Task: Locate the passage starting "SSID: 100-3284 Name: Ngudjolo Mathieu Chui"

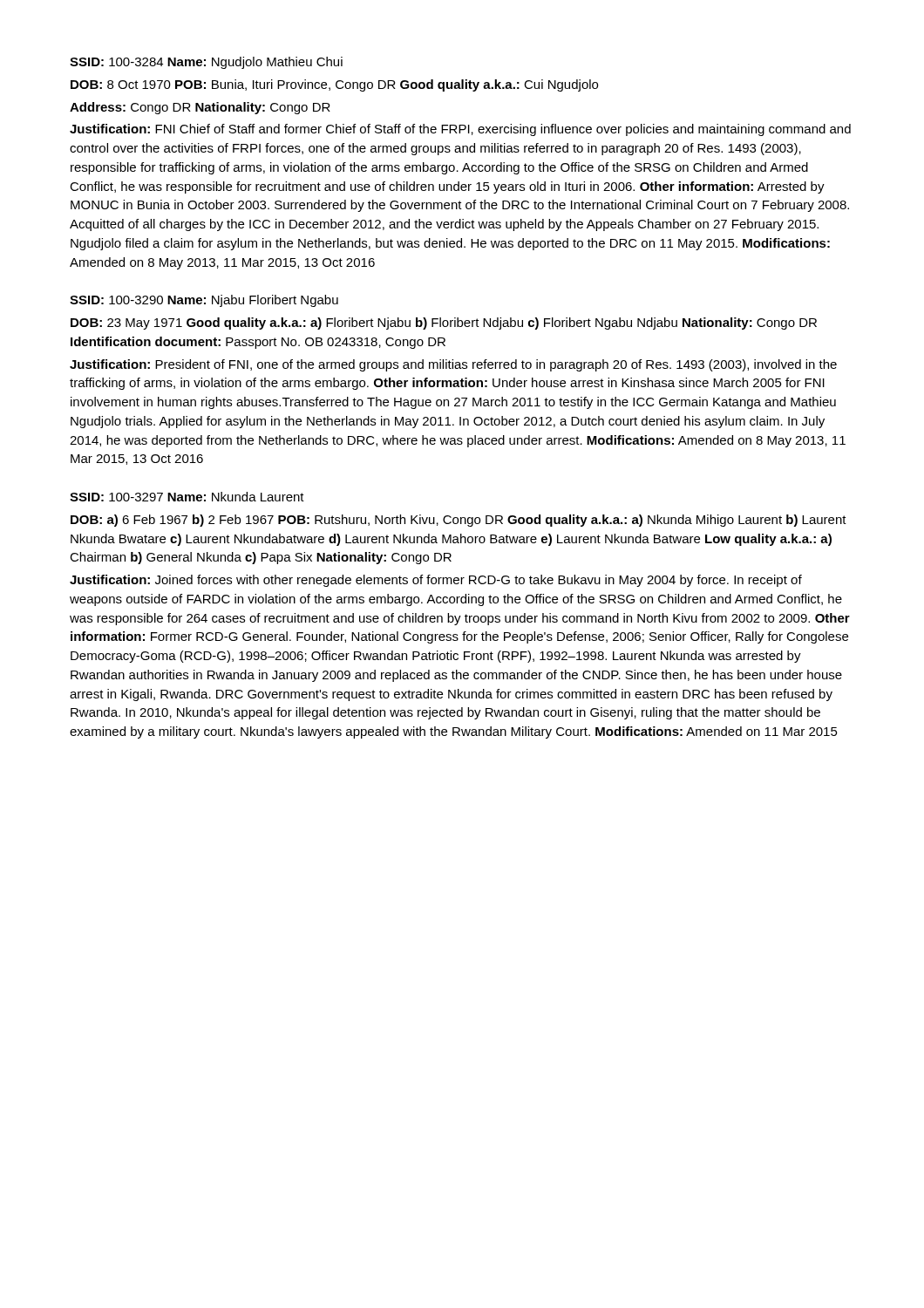Action: (x=462, y=162)
